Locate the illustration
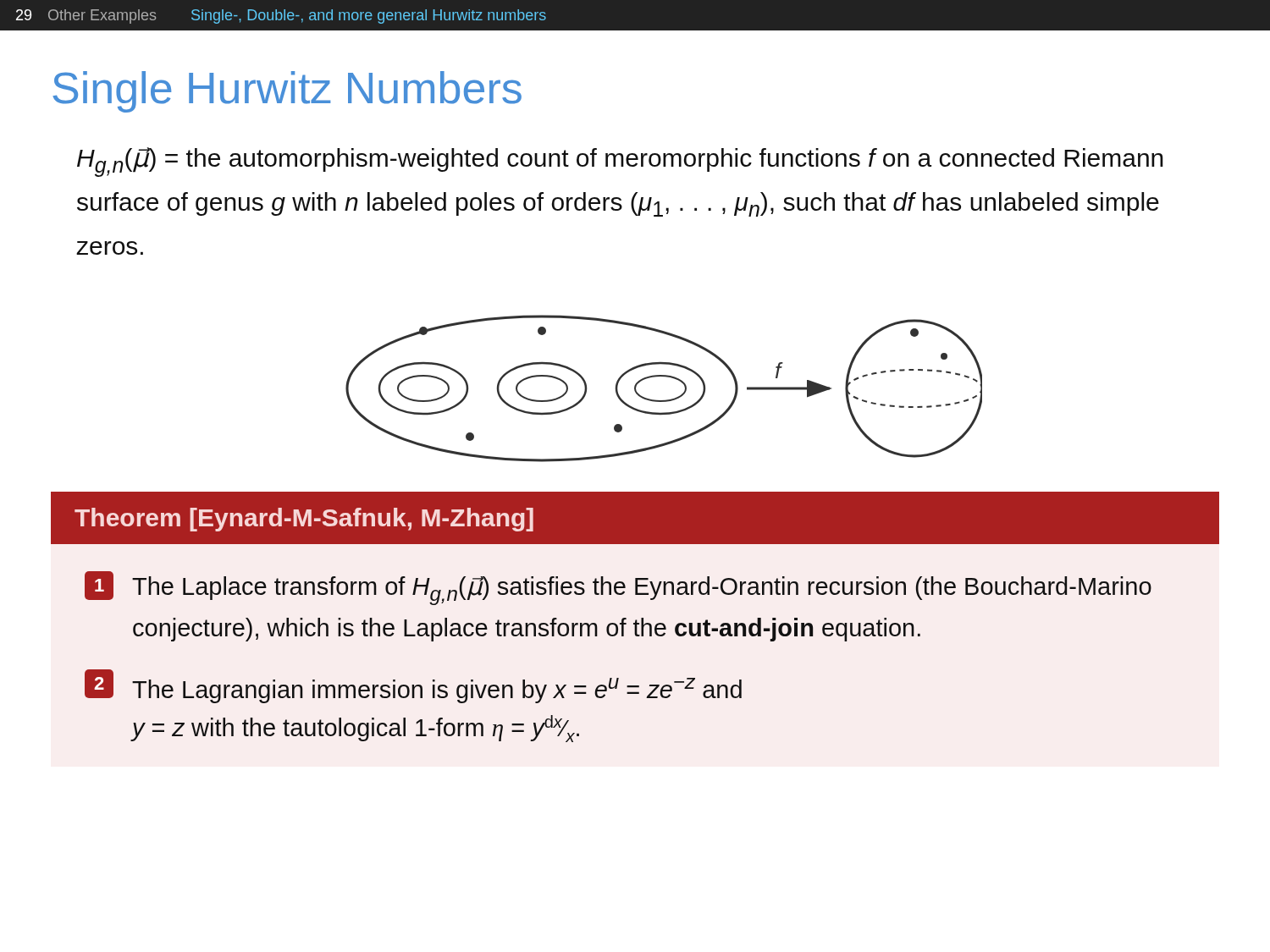Screen dimensions: 952x1270 635,382
